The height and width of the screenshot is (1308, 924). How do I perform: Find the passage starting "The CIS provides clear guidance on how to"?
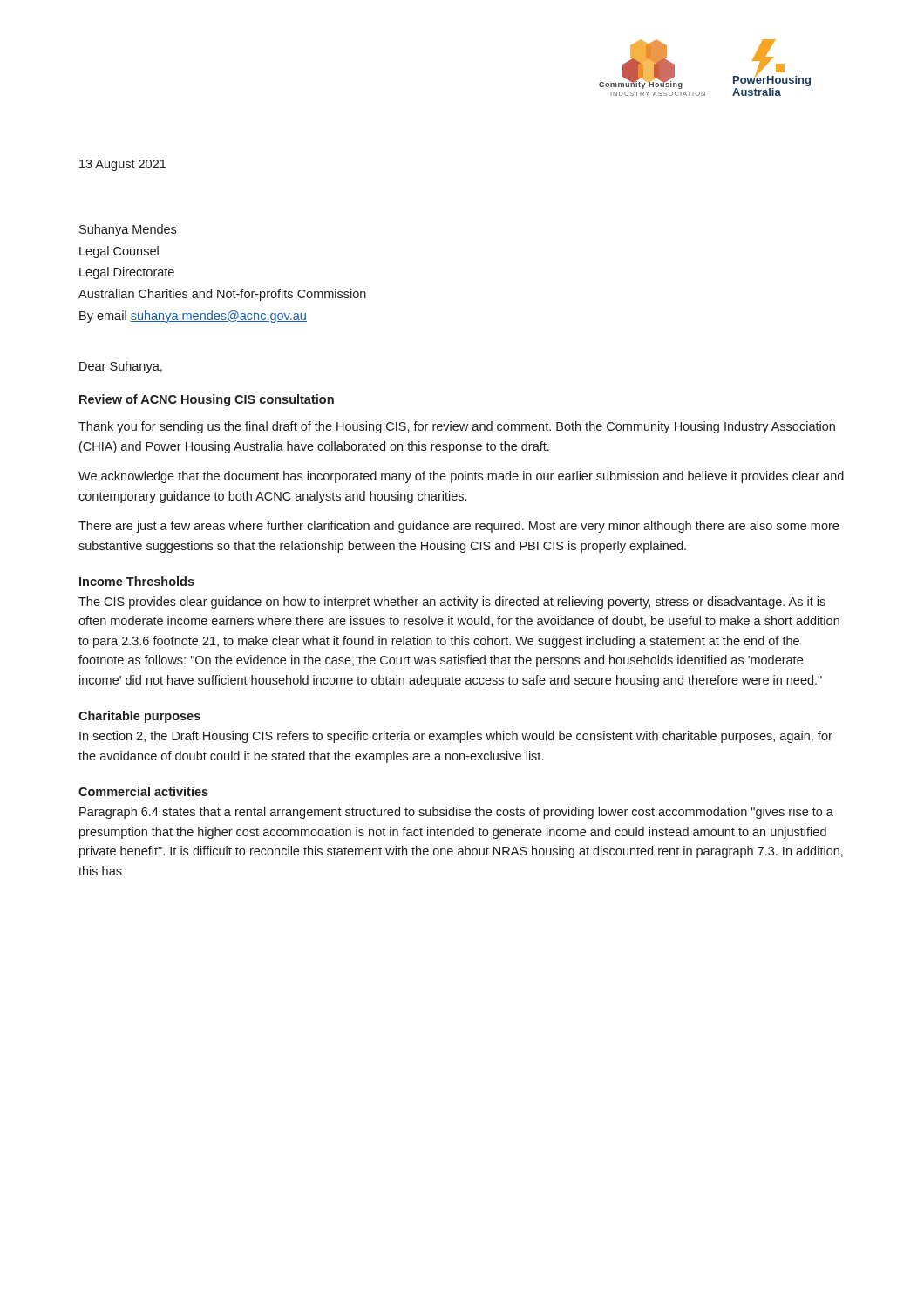click(459, 641)
